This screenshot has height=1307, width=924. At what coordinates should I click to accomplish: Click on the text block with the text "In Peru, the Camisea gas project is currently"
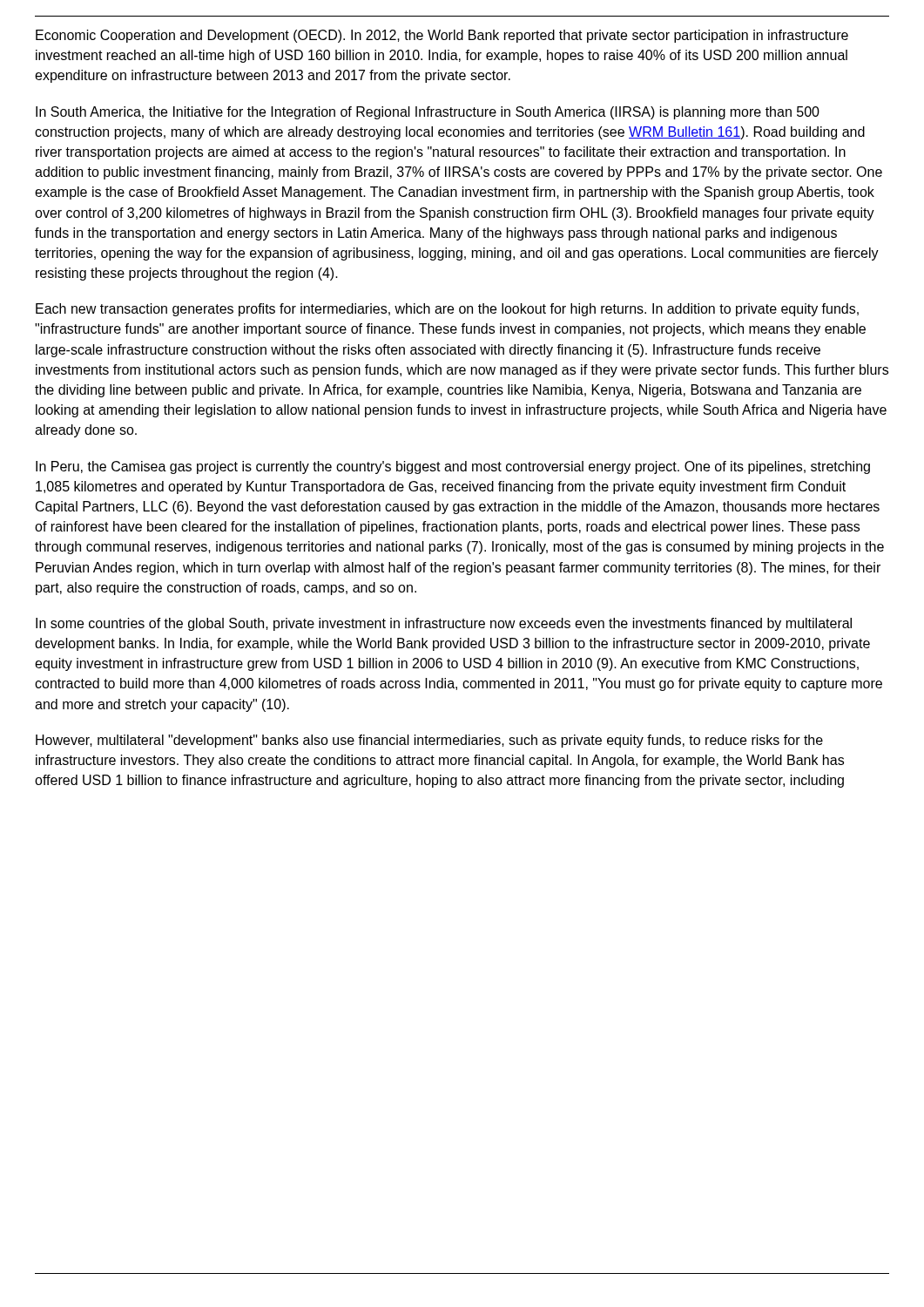tap(462, 527)
